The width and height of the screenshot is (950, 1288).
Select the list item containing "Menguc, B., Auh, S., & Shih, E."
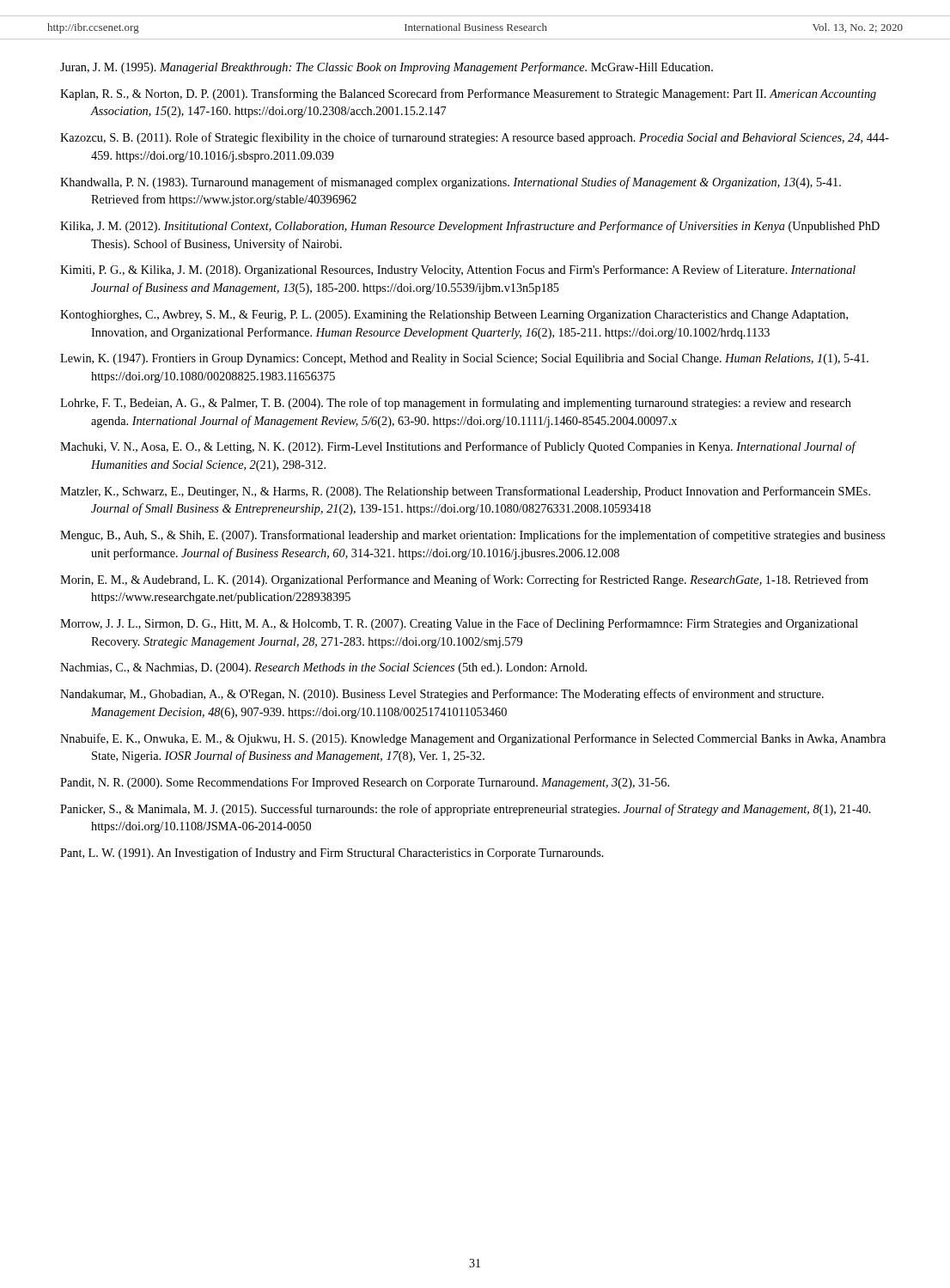(473, 544)
